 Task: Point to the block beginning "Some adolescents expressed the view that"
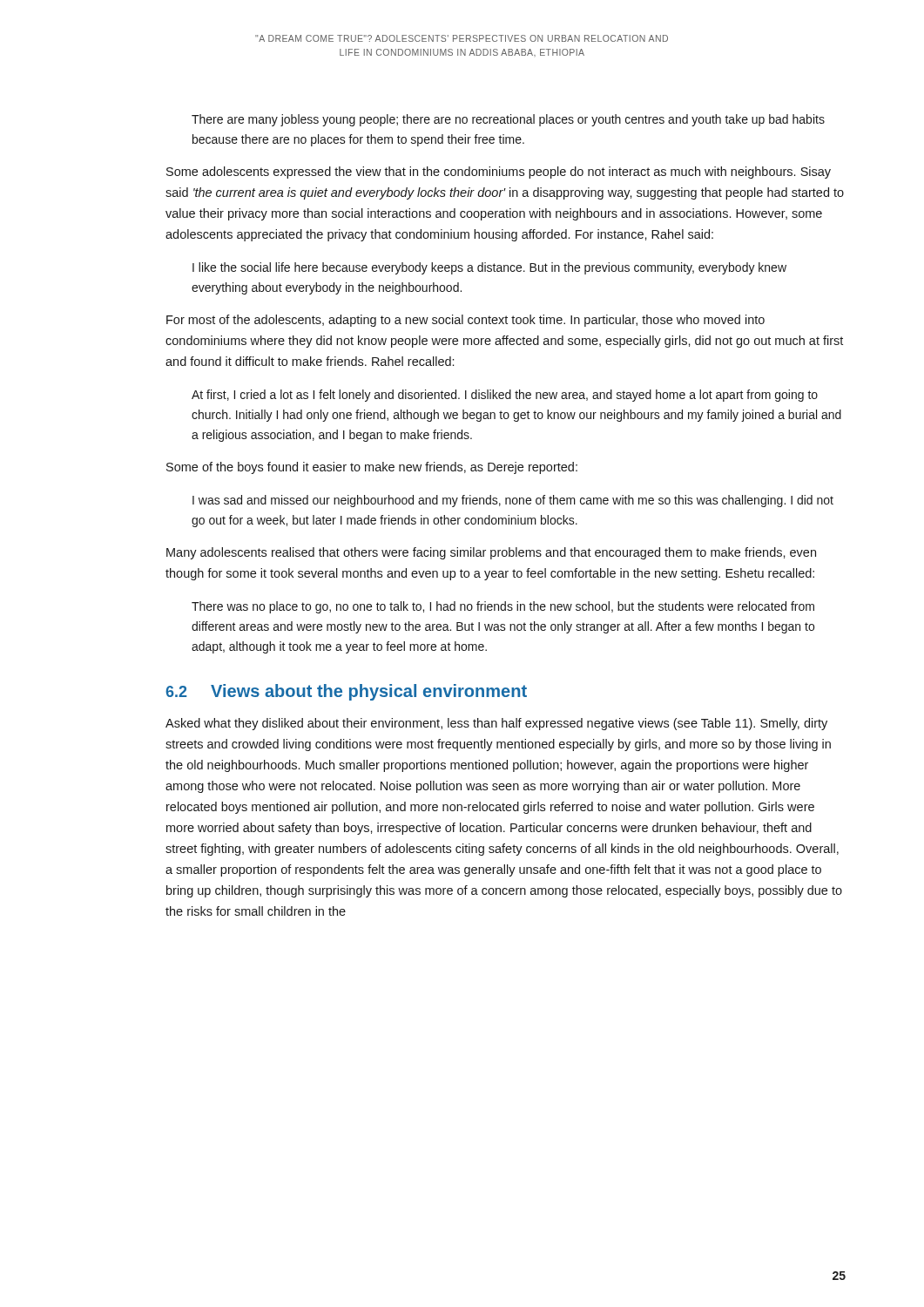505,203
